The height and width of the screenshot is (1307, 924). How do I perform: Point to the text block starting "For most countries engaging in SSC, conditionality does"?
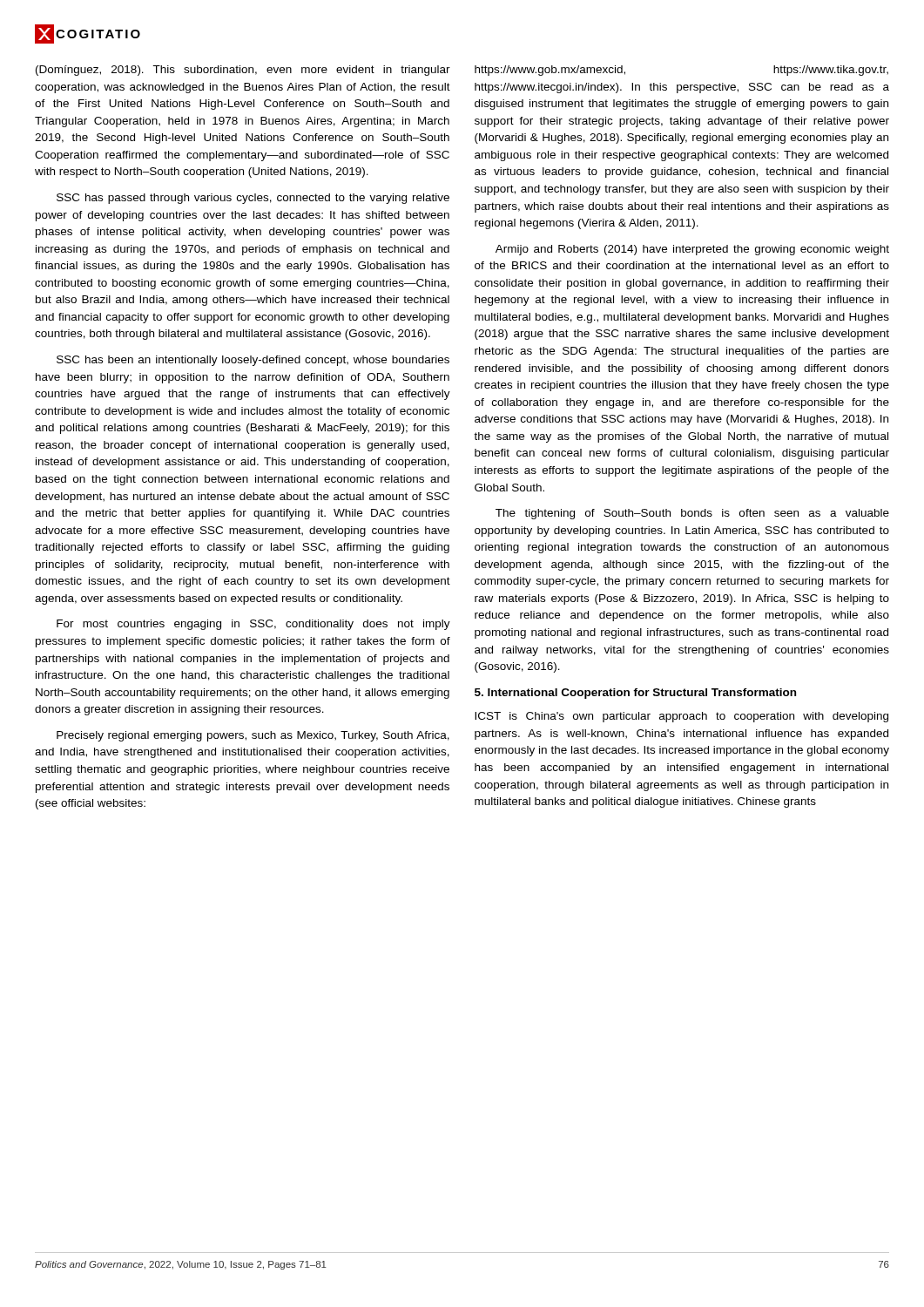coord(242,667)
